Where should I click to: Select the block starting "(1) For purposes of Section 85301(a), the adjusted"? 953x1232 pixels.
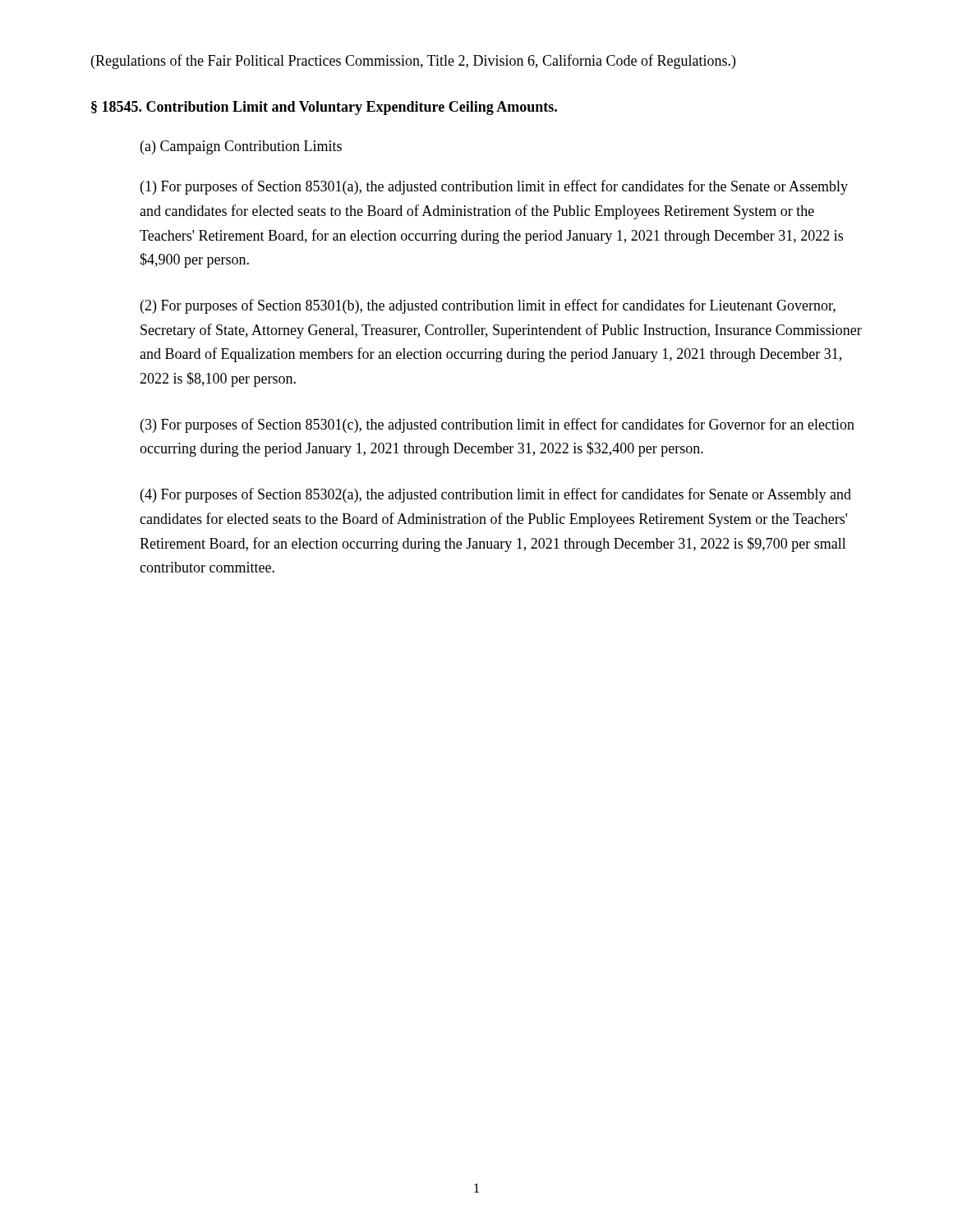tap(476, 224)
